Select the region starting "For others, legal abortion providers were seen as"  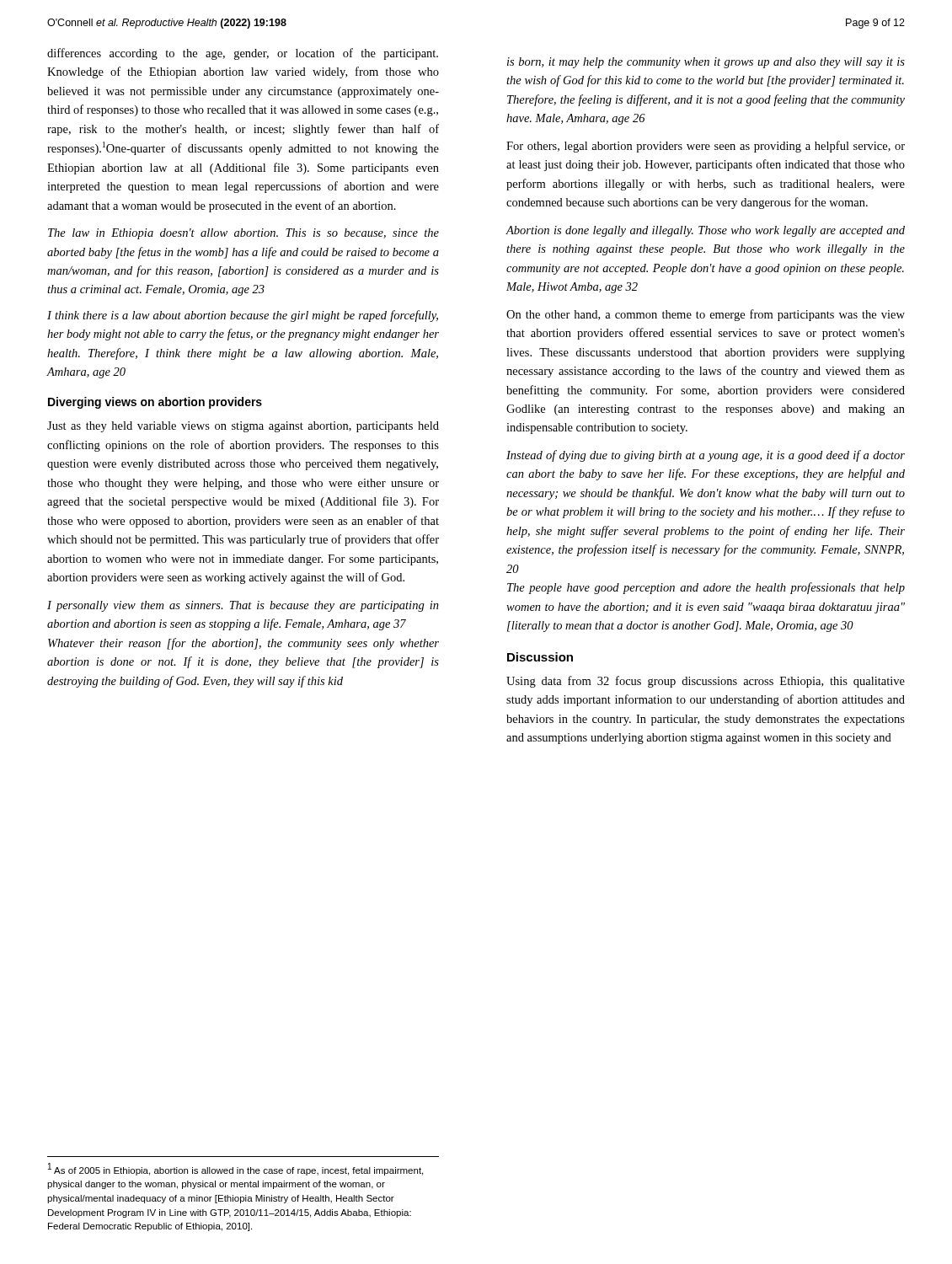pyautogui.click(x=706, y=174)
